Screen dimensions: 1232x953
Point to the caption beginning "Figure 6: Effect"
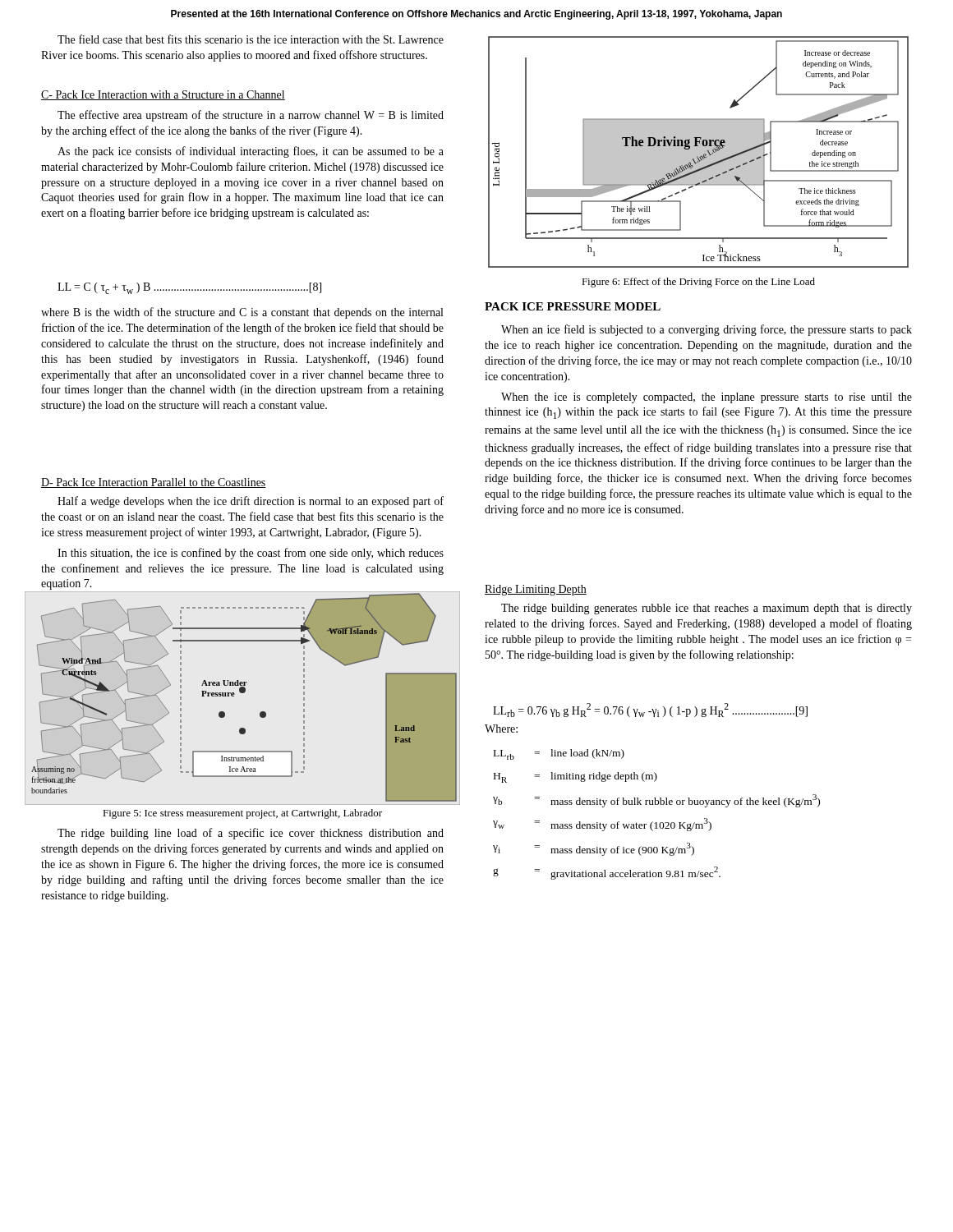698,281
